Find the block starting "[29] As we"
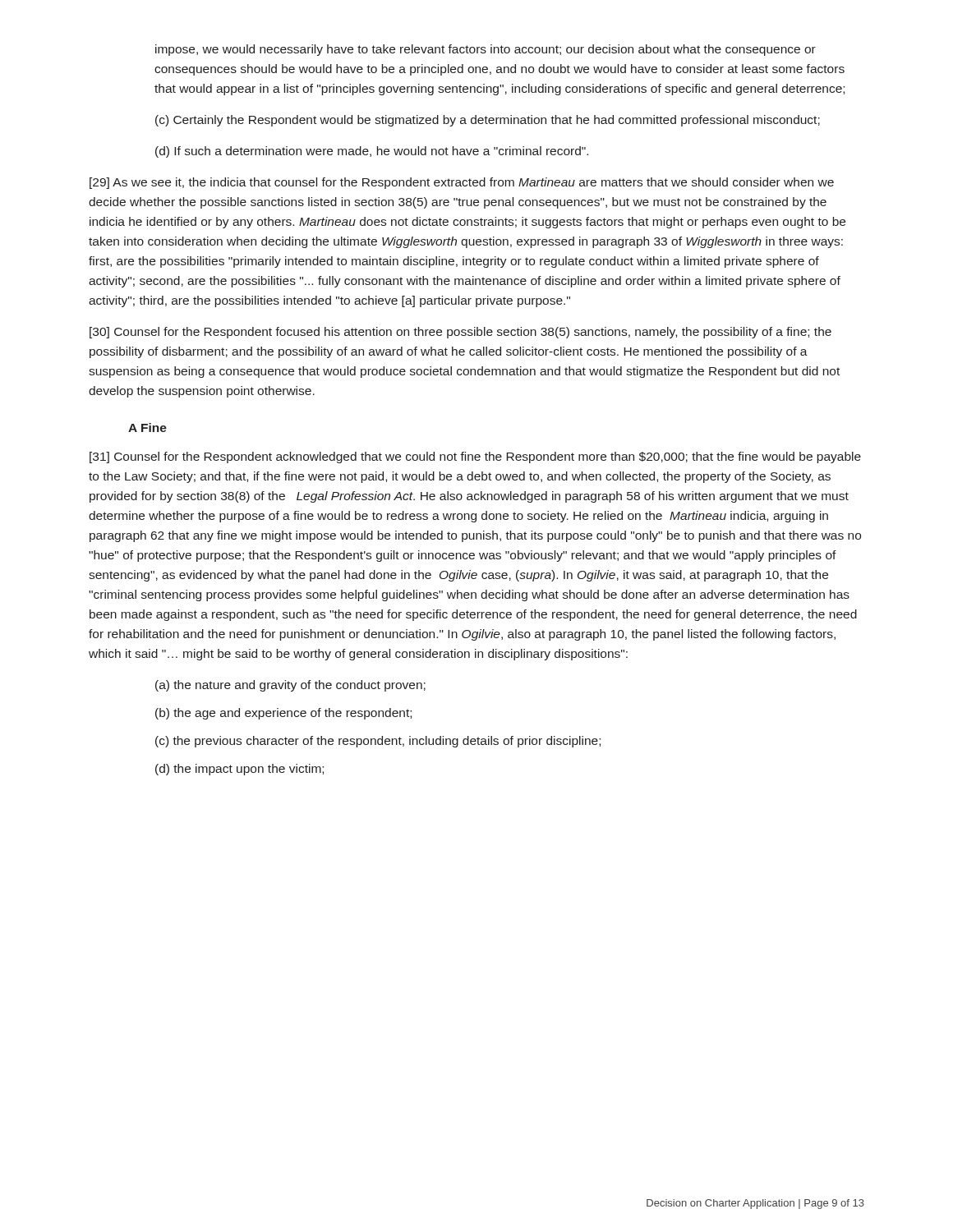 click(476, 242)
